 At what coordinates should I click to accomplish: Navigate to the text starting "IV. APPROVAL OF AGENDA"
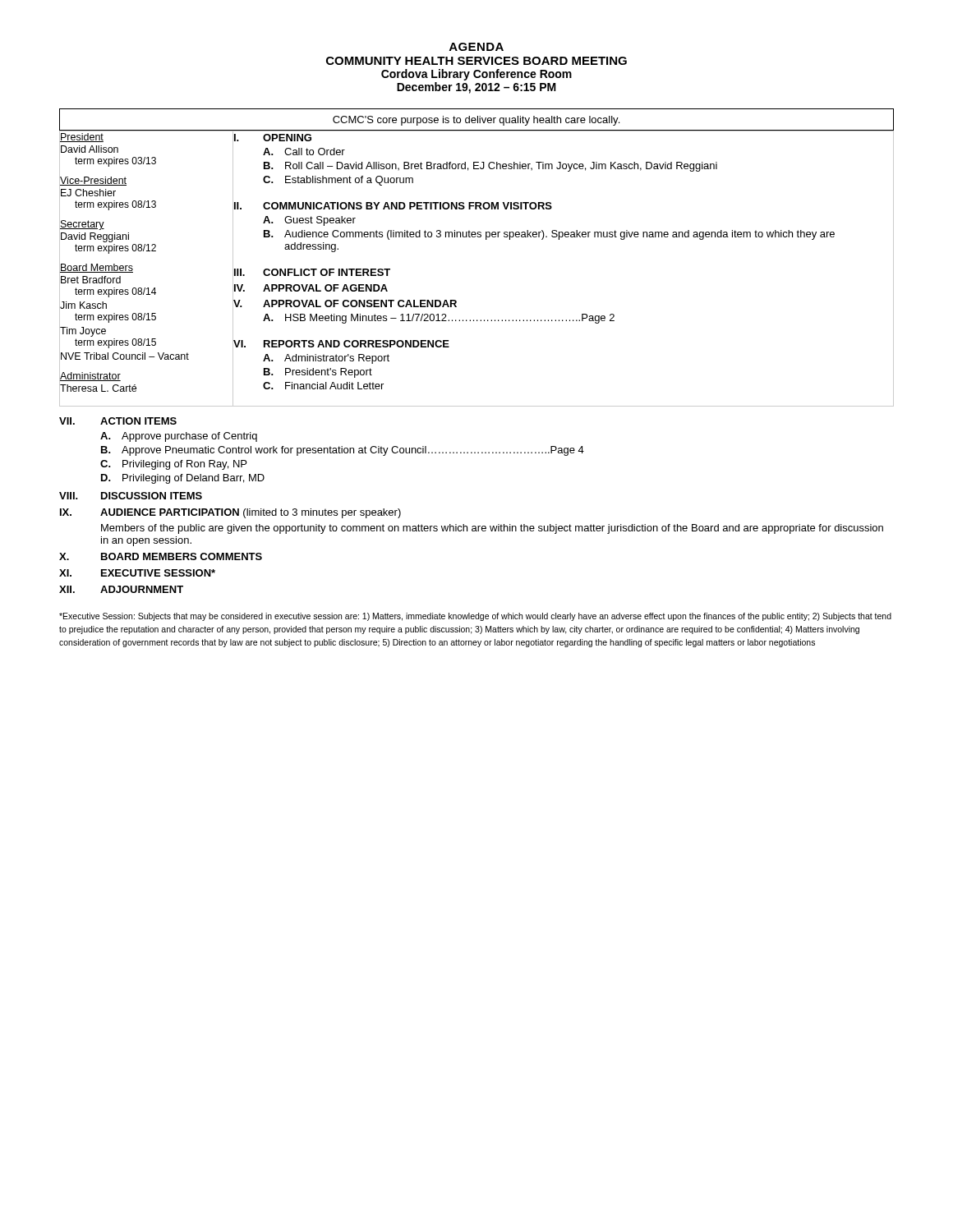click(x=311, y=288)
